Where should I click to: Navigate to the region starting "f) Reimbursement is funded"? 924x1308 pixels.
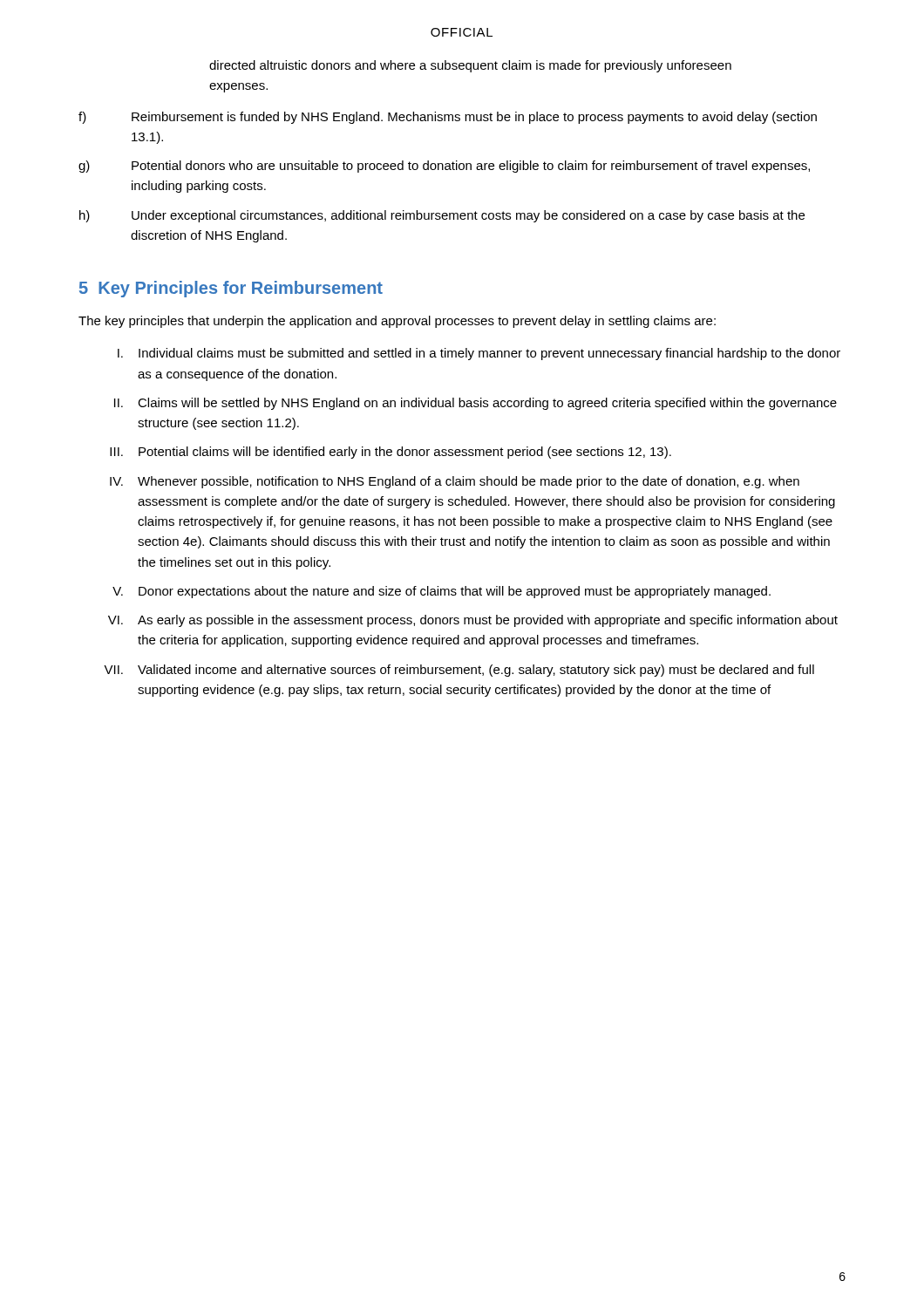coord(462,126)
